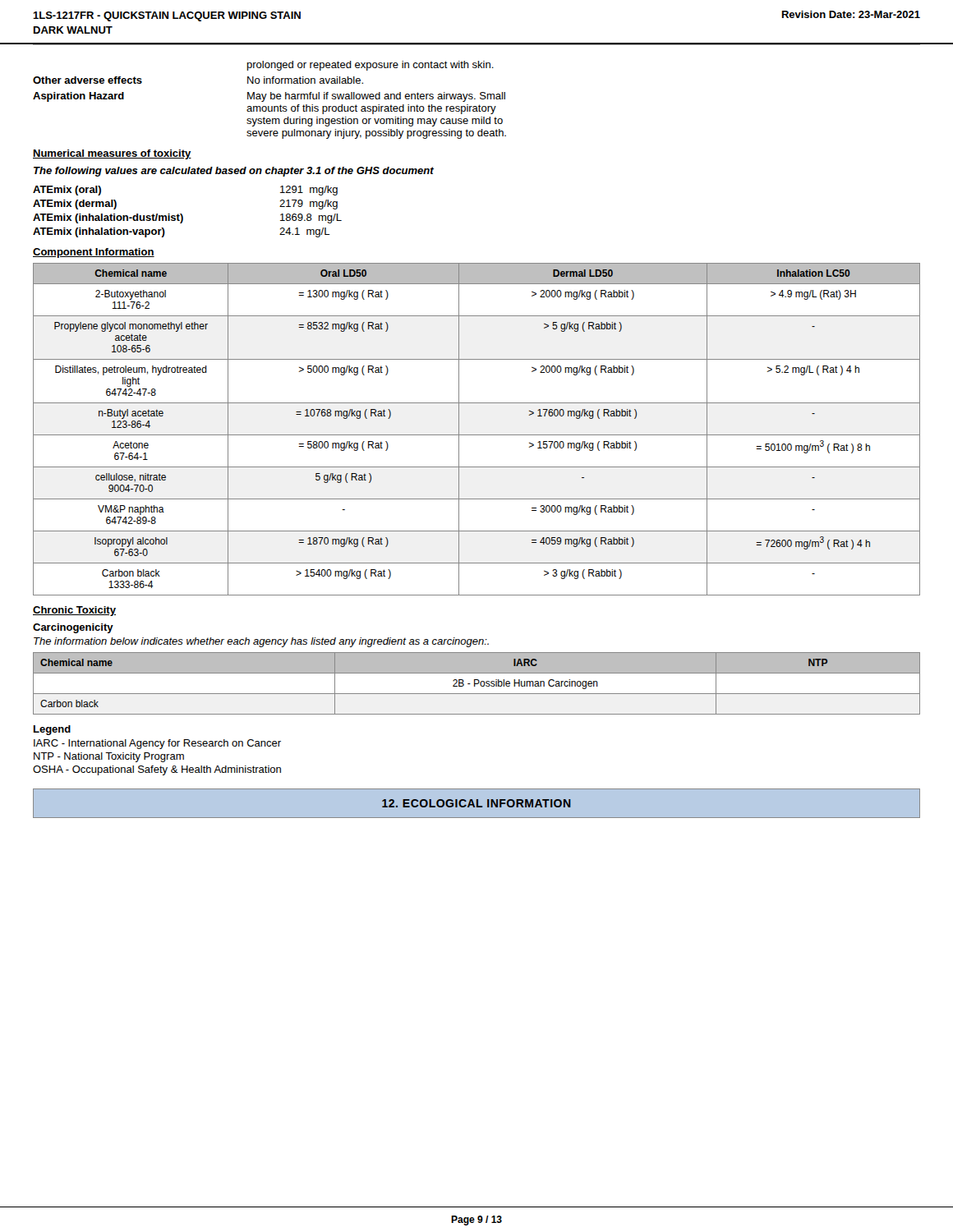Find the list item that says "OSHA - Occupational Safety & Health Administration"
The height and width of the screenshot is (1232, 953).
coord(157,770)
